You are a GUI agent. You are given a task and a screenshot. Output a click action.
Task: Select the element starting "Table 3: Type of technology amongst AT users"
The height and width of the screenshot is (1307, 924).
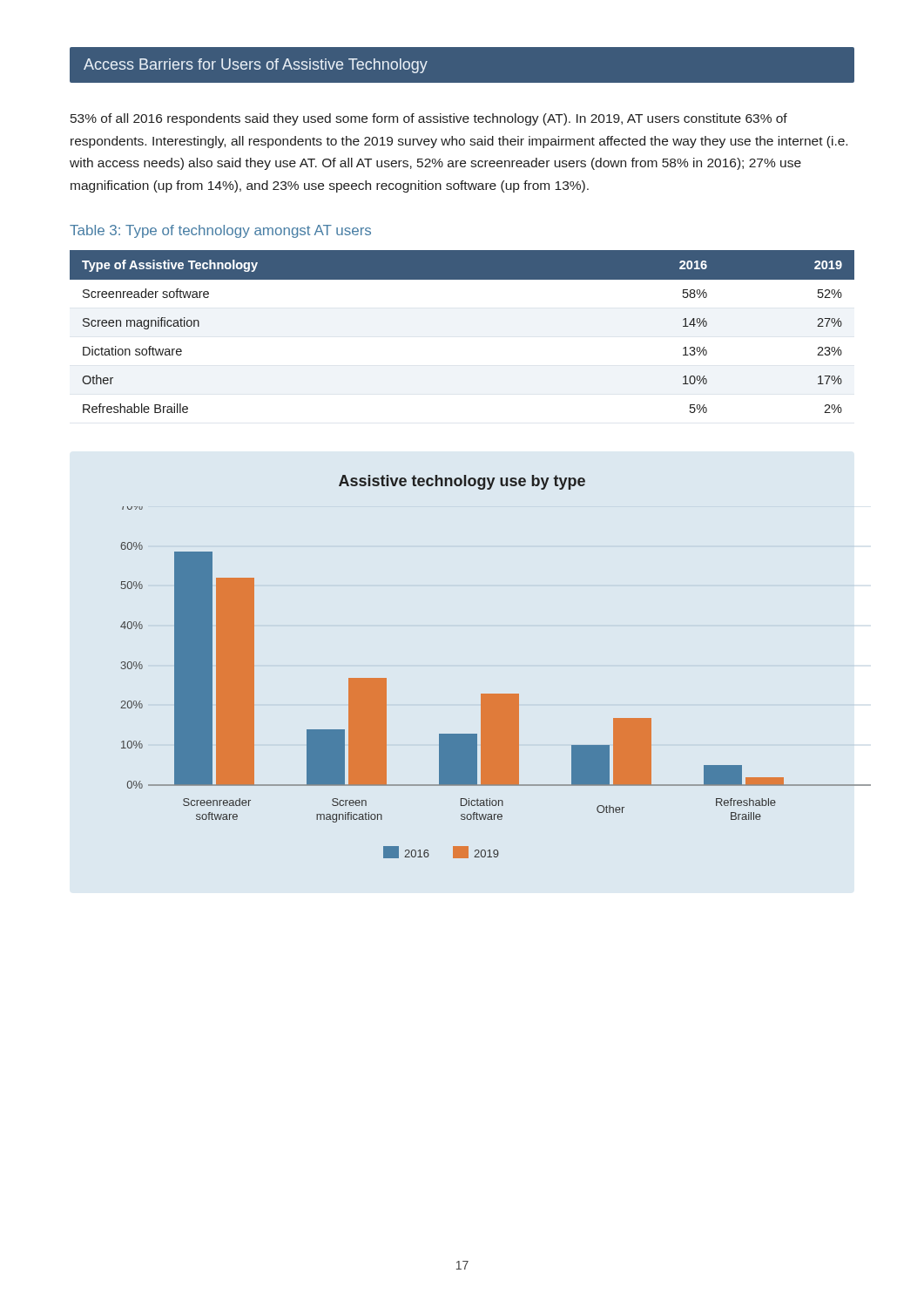click(x=220, y=231)
